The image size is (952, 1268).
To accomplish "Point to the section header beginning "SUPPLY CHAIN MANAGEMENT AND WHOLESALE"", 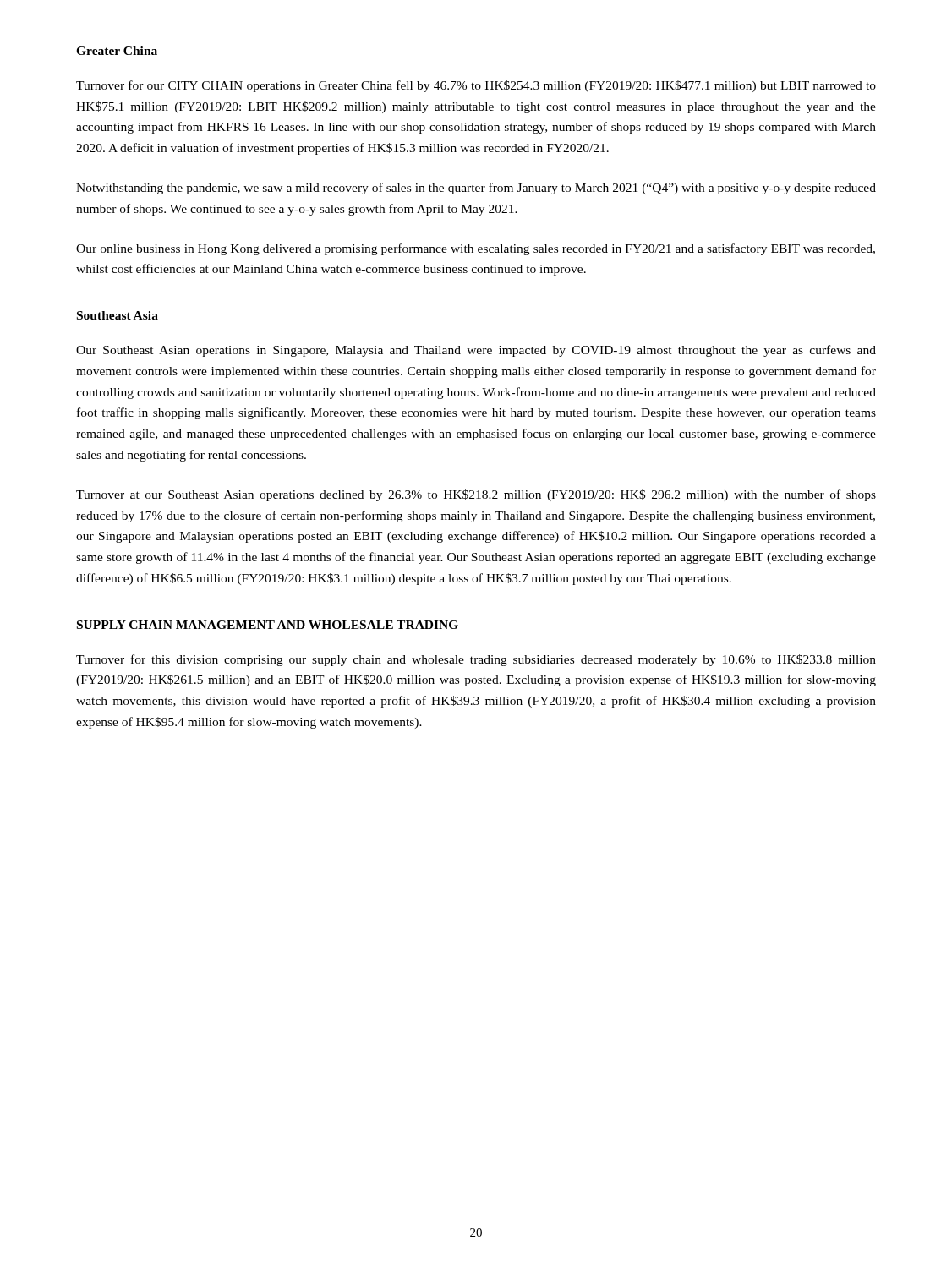I will click(267, 624).
